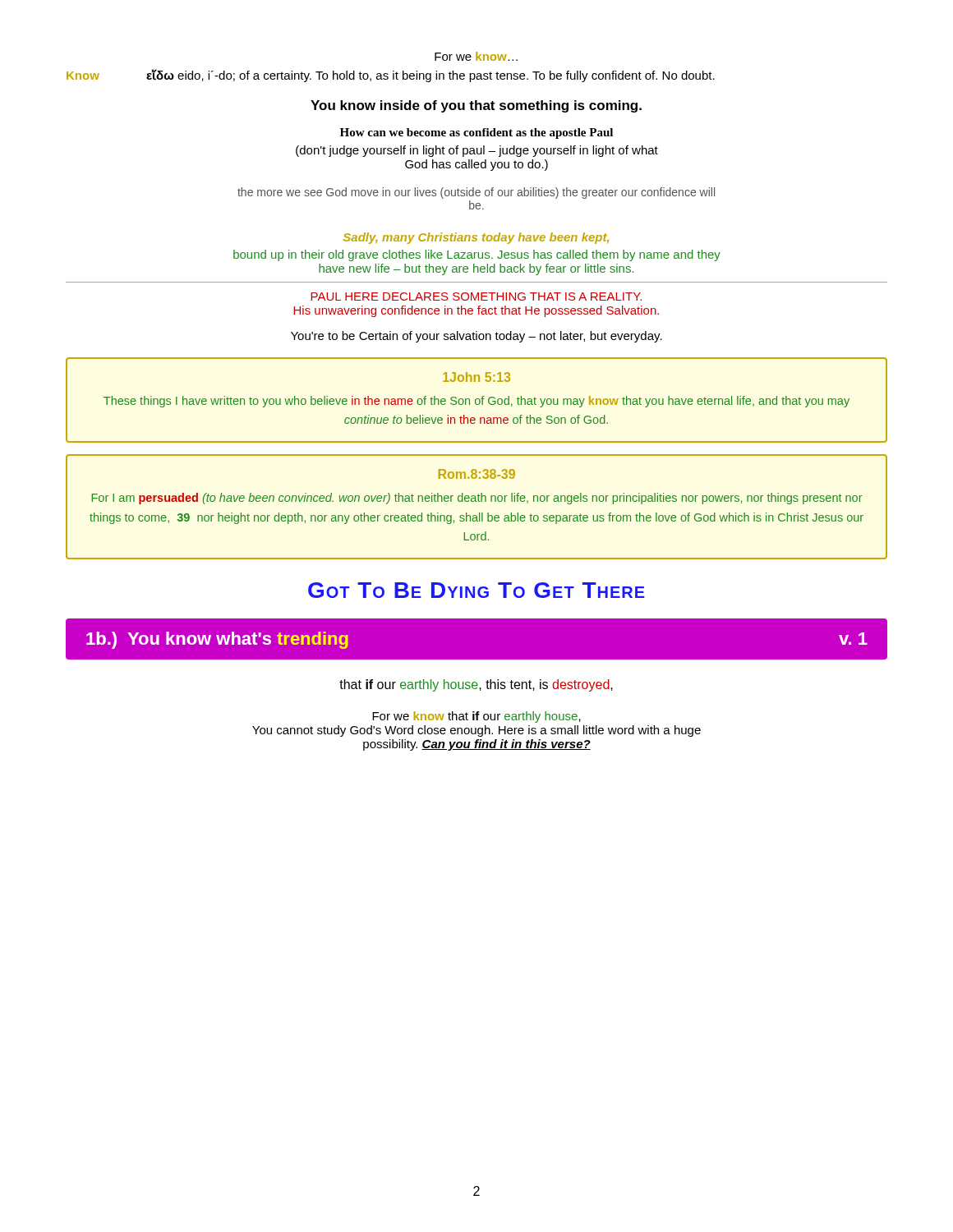Viewport: 953px width, 1232px height.
Task: Find the block starting "PAUL HERE DECLARES SOMETHING THAT IS"
Action: (x=476, y=303)
